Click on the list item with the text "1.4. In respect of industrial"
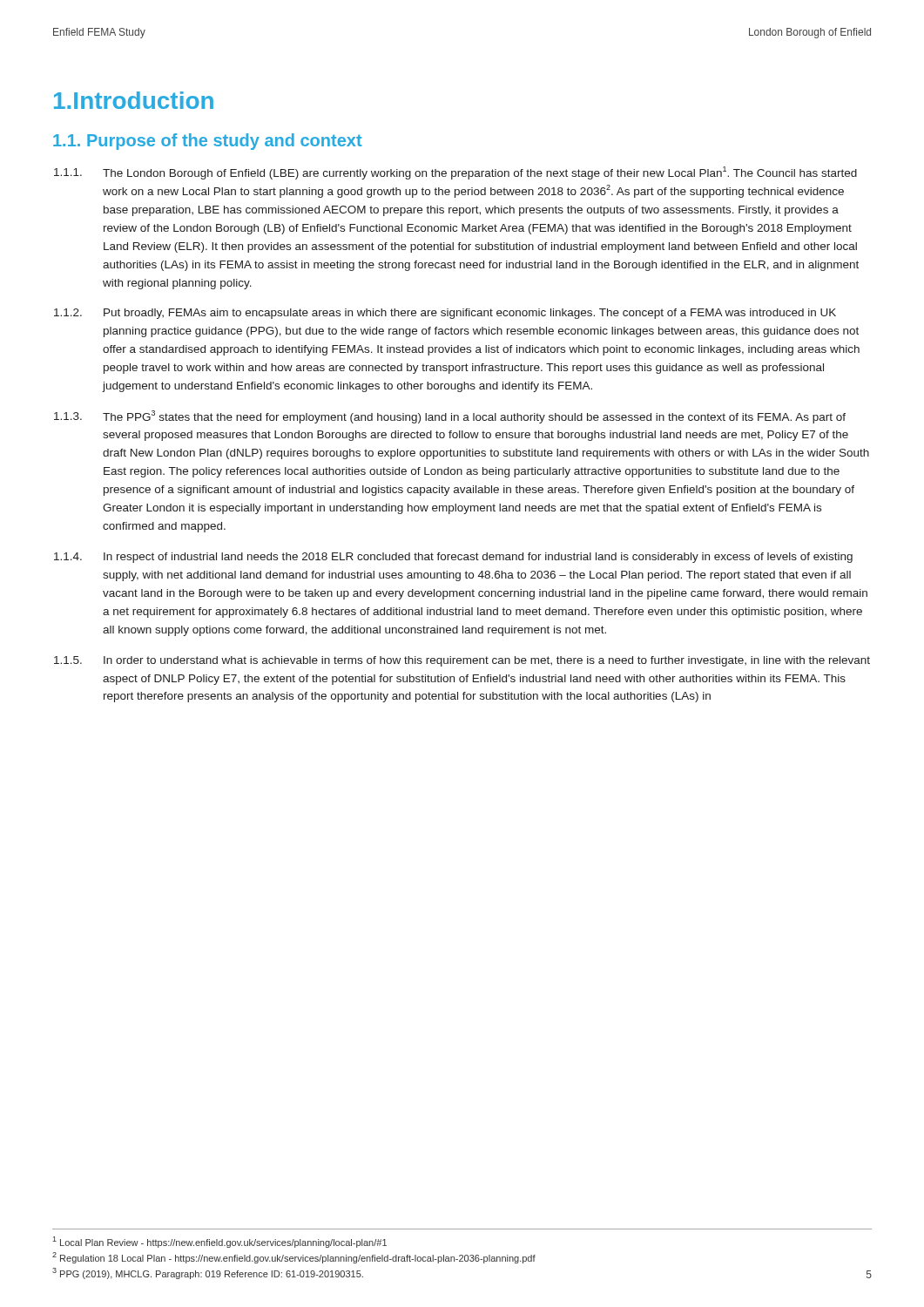This screenshot has width=924, height=1307. pos(462,594)
